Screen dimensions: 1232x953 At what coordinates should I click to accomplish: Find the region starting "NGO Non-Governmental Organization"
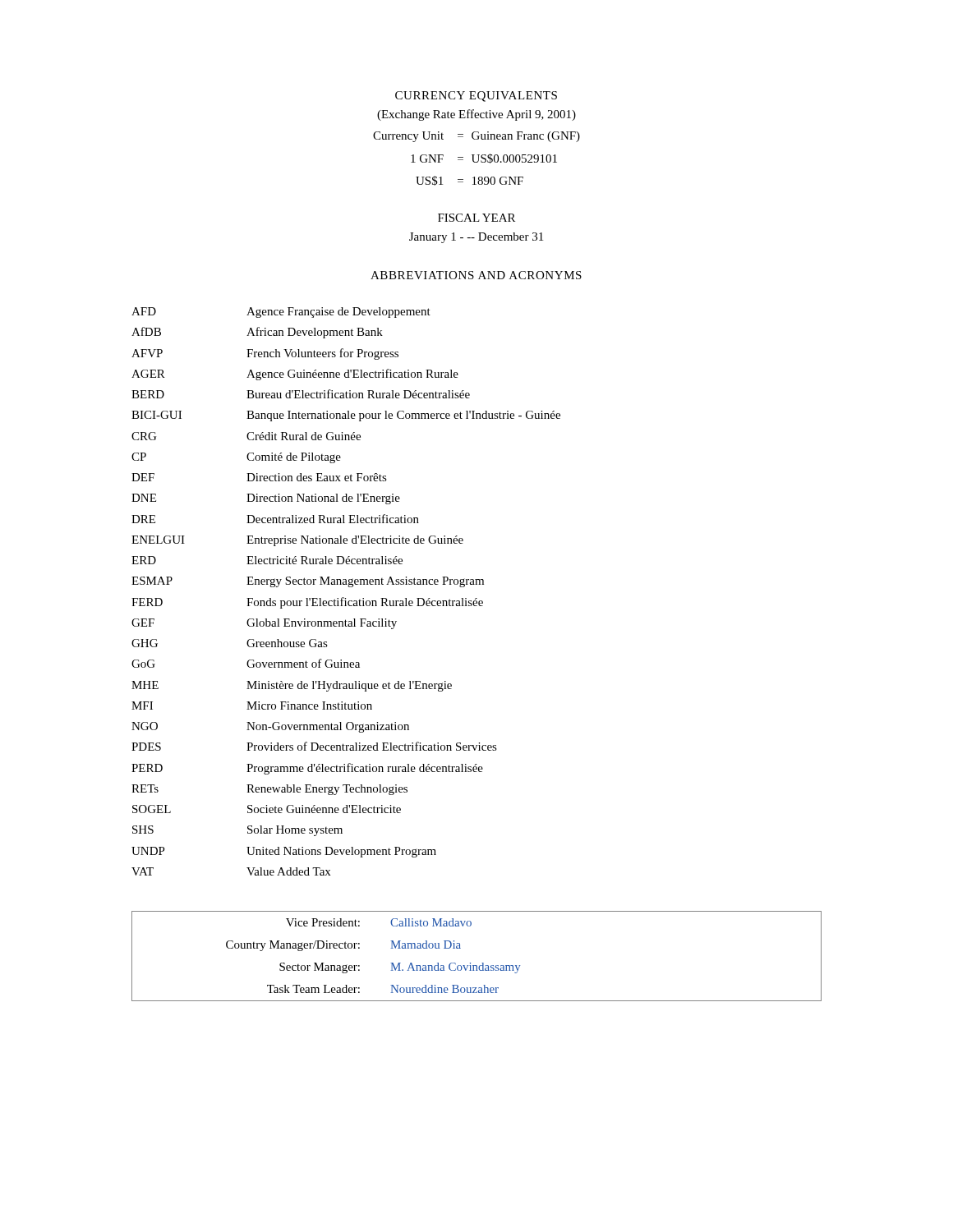(x=270, y=727)
